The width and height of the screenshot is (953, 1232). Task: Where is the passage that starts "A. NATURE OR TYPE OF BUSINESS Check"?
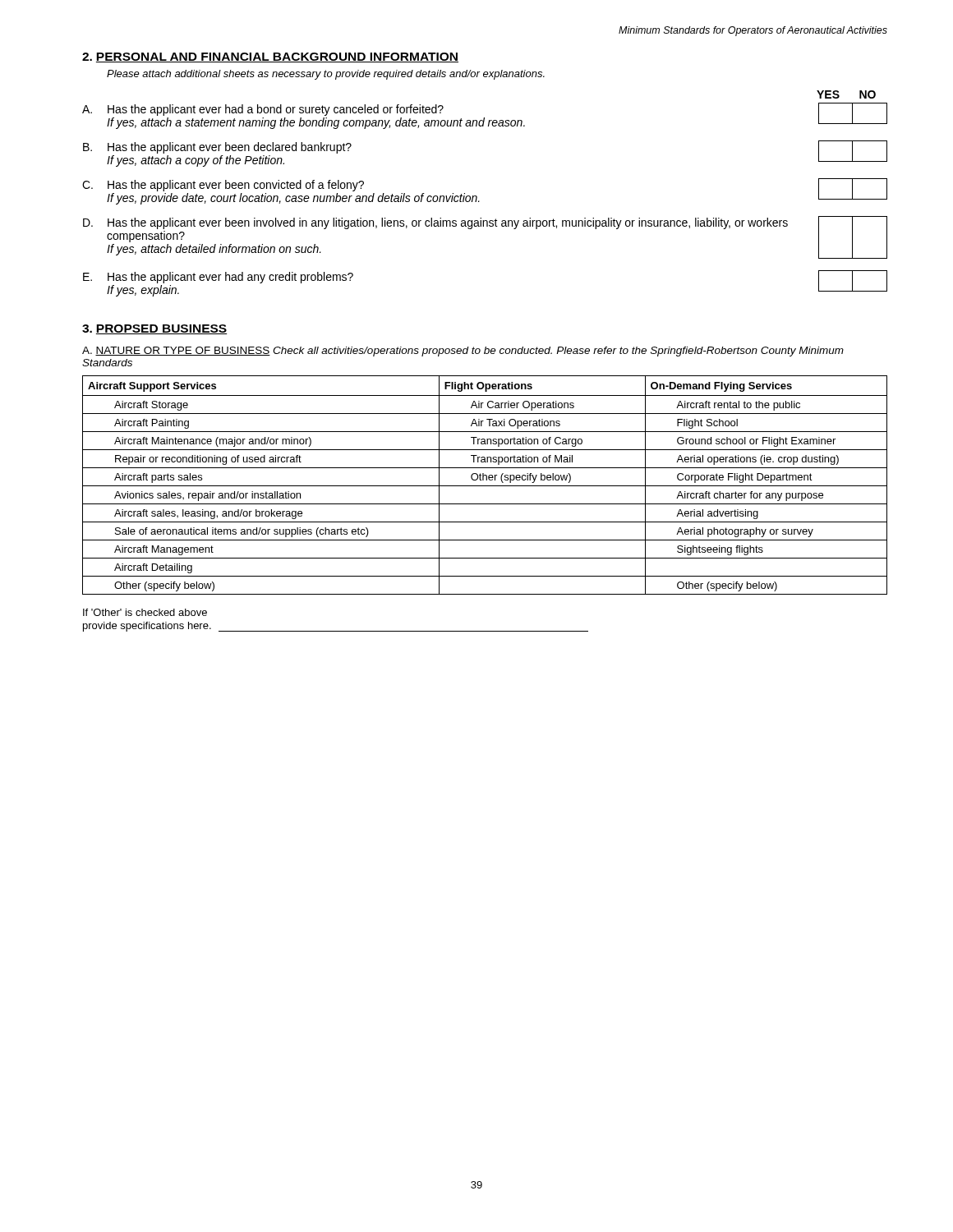coord(463,356)
